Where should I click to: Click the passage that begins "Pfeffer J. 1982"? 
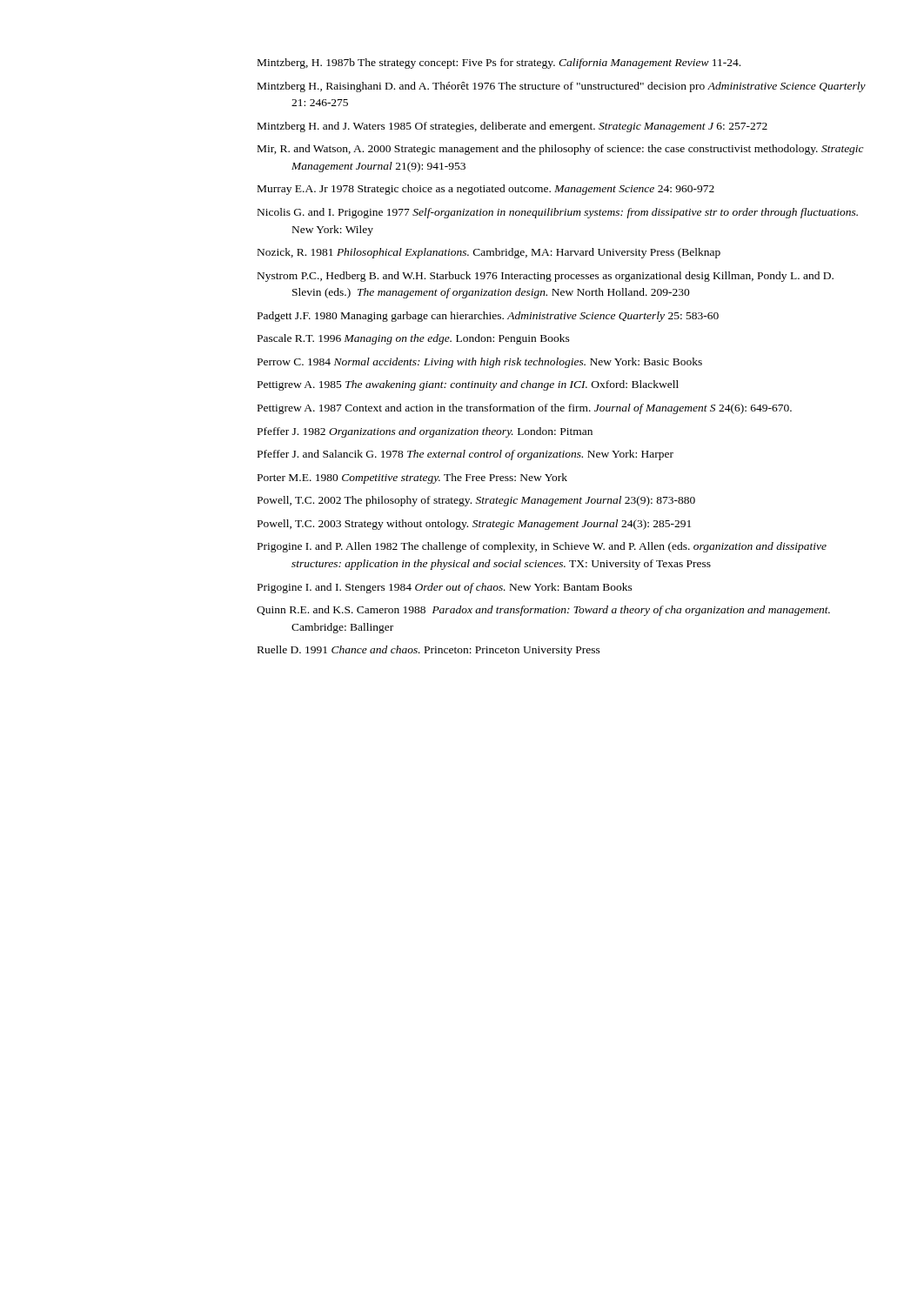(x=425, y=431)
